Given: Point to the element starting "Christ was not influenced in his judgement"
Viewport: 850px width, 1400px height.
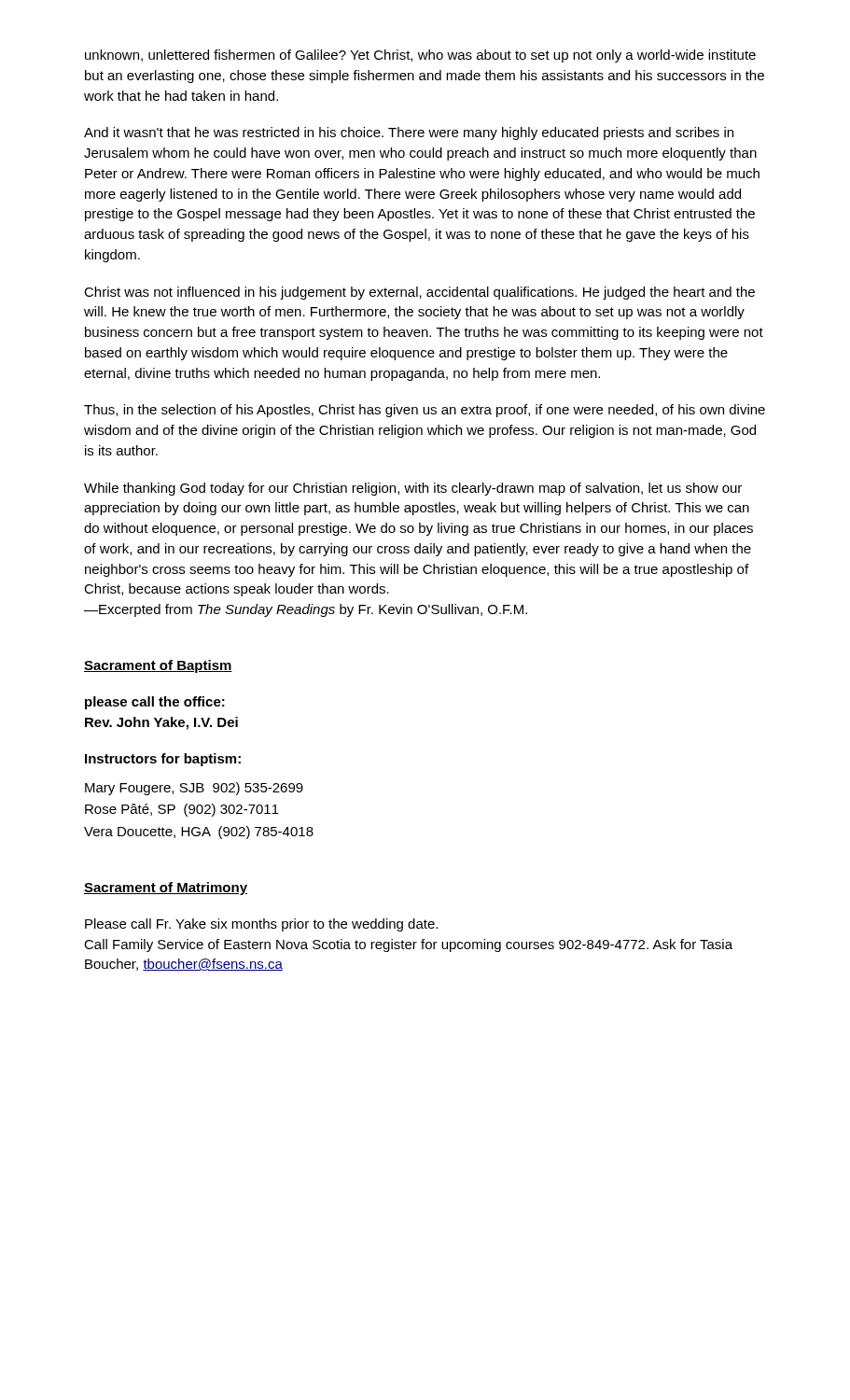Looking at the screenshot, I should tap(423, 332).
